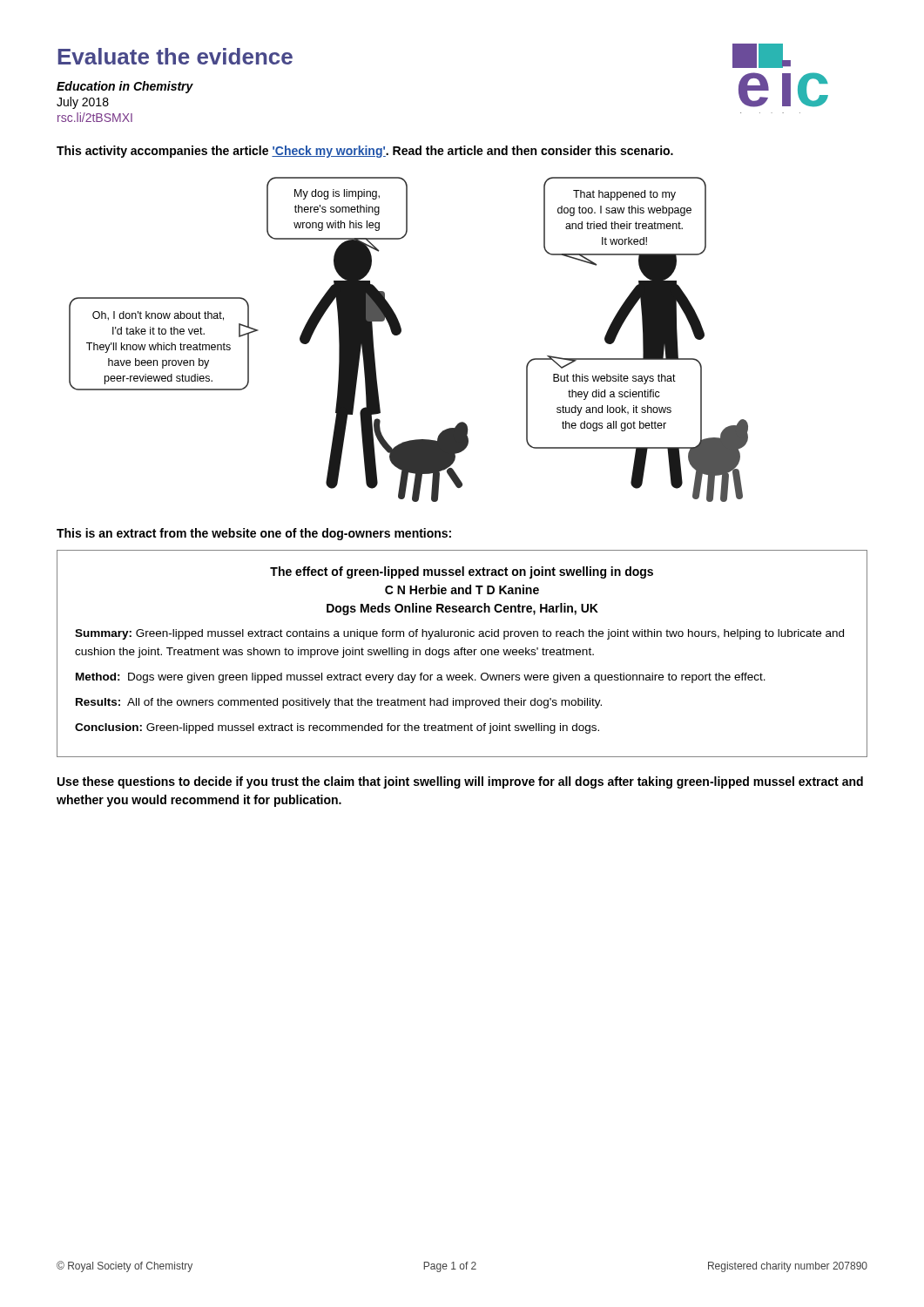Point to the passage starting "Evaluate the evidence Education in Chemistry July 2018"
924x1307 pixels.
tap(175, 56)
